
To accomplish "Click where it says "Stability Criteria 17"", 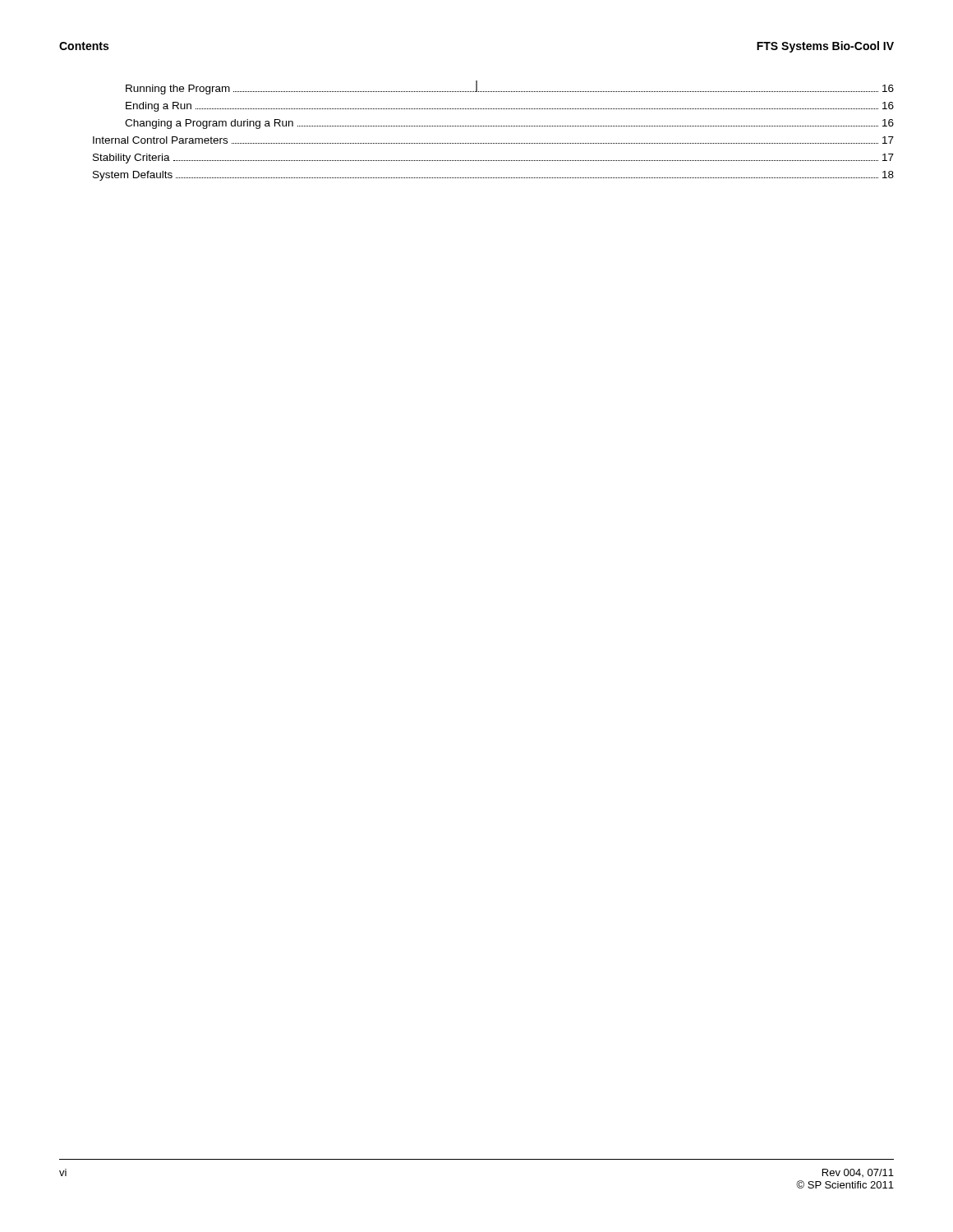I will pos(493,157).
